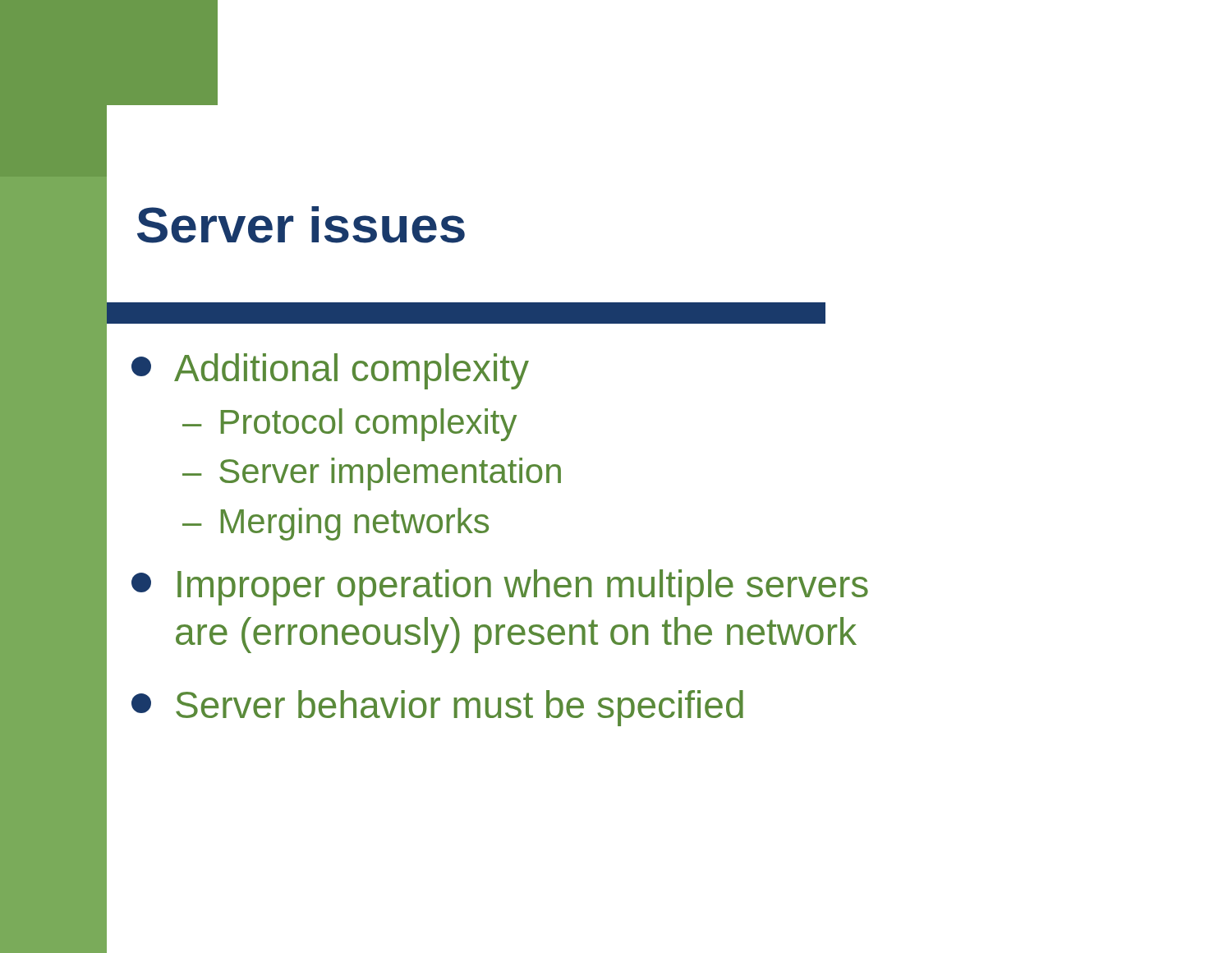Locate the text block starting "Server issues"
The height and width of the screenshot is (953, 1232).
click(x=301, y=225)
